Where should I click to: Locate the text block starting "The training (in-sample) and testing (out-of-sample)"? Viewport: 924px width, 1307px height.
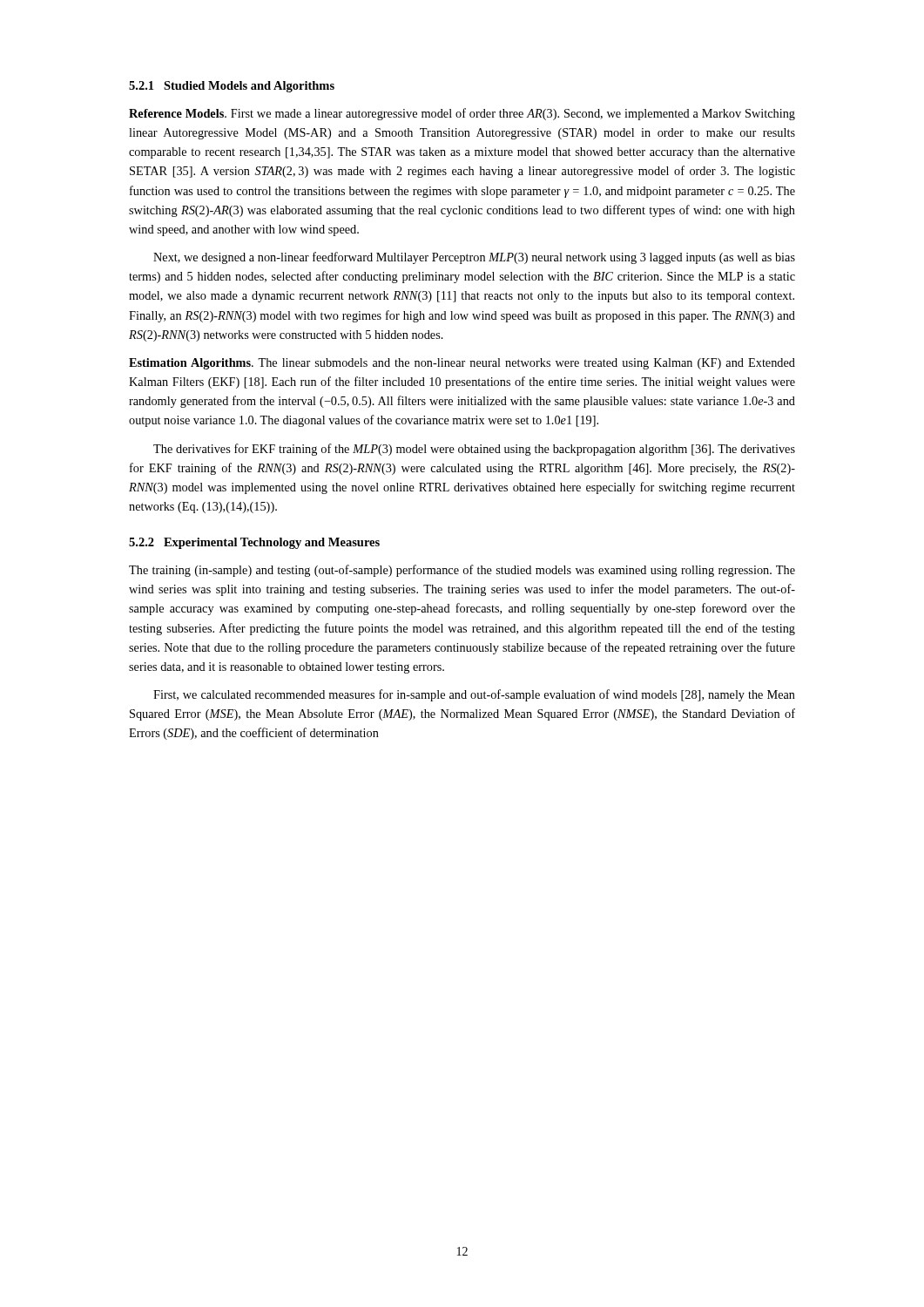462,618
